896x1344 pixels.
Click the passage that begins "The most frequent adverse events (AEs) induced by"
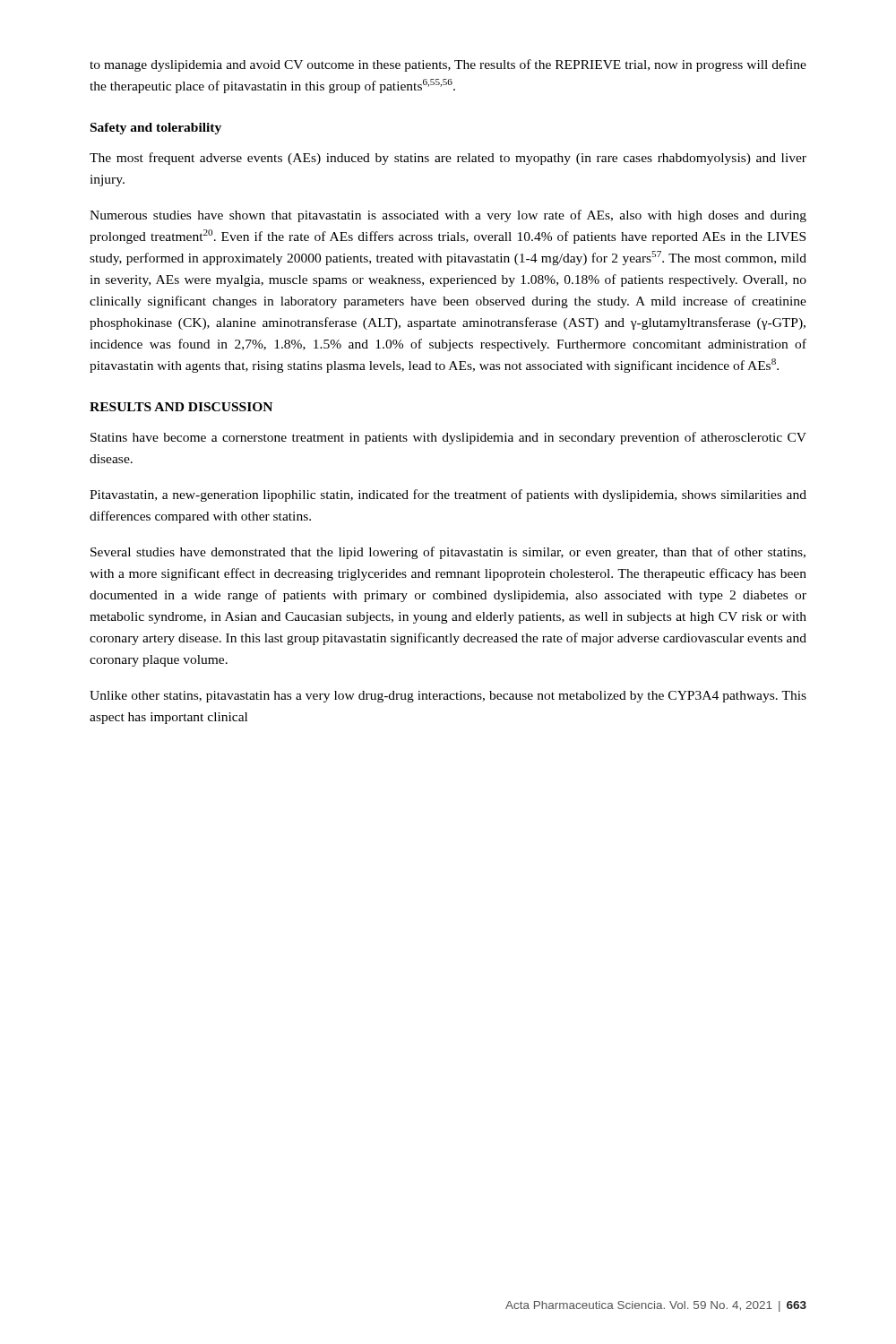[x=448, y=168]
